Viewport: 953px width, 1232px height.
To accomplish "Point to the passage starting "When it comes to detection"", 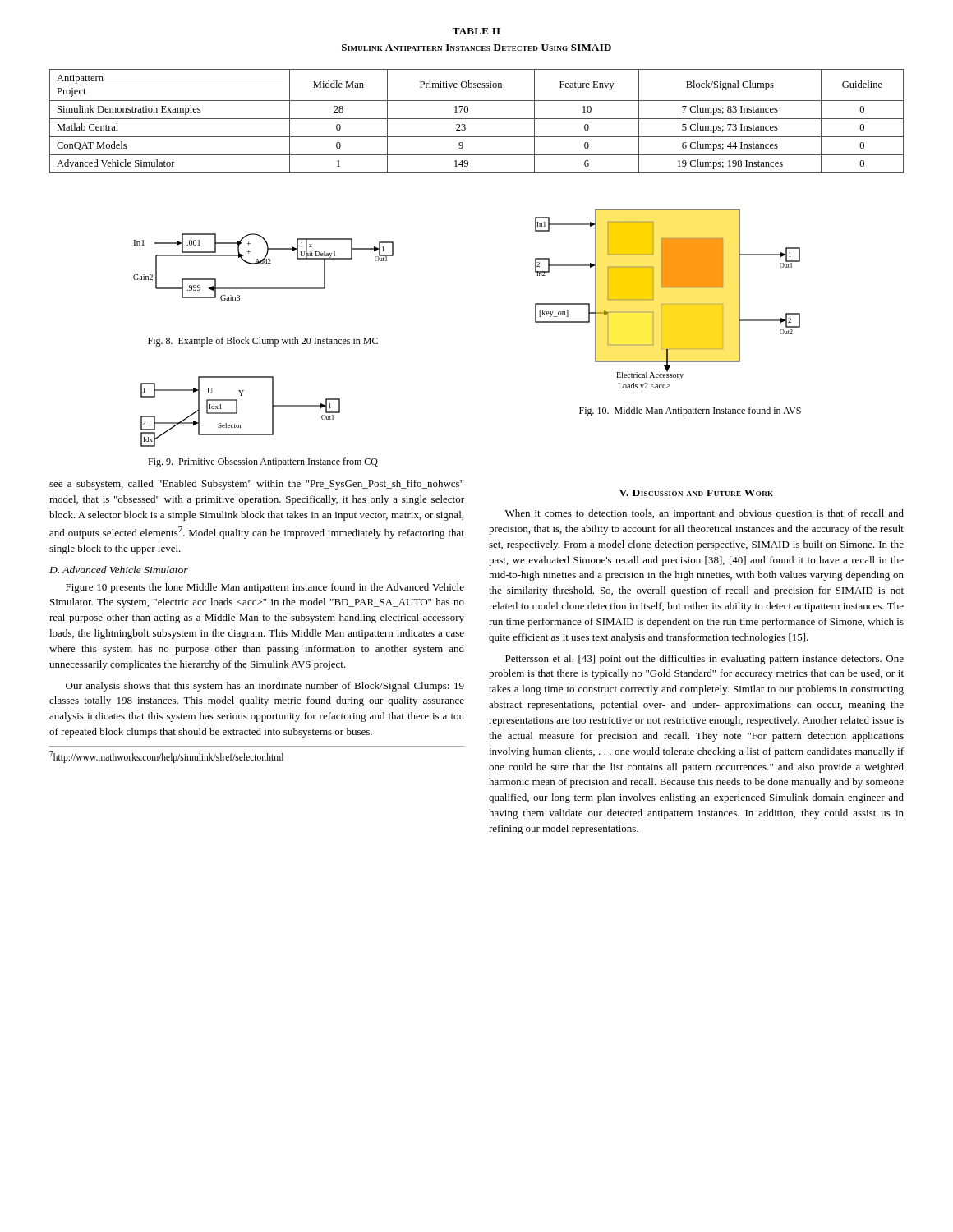I will click(x=696, y=671).
